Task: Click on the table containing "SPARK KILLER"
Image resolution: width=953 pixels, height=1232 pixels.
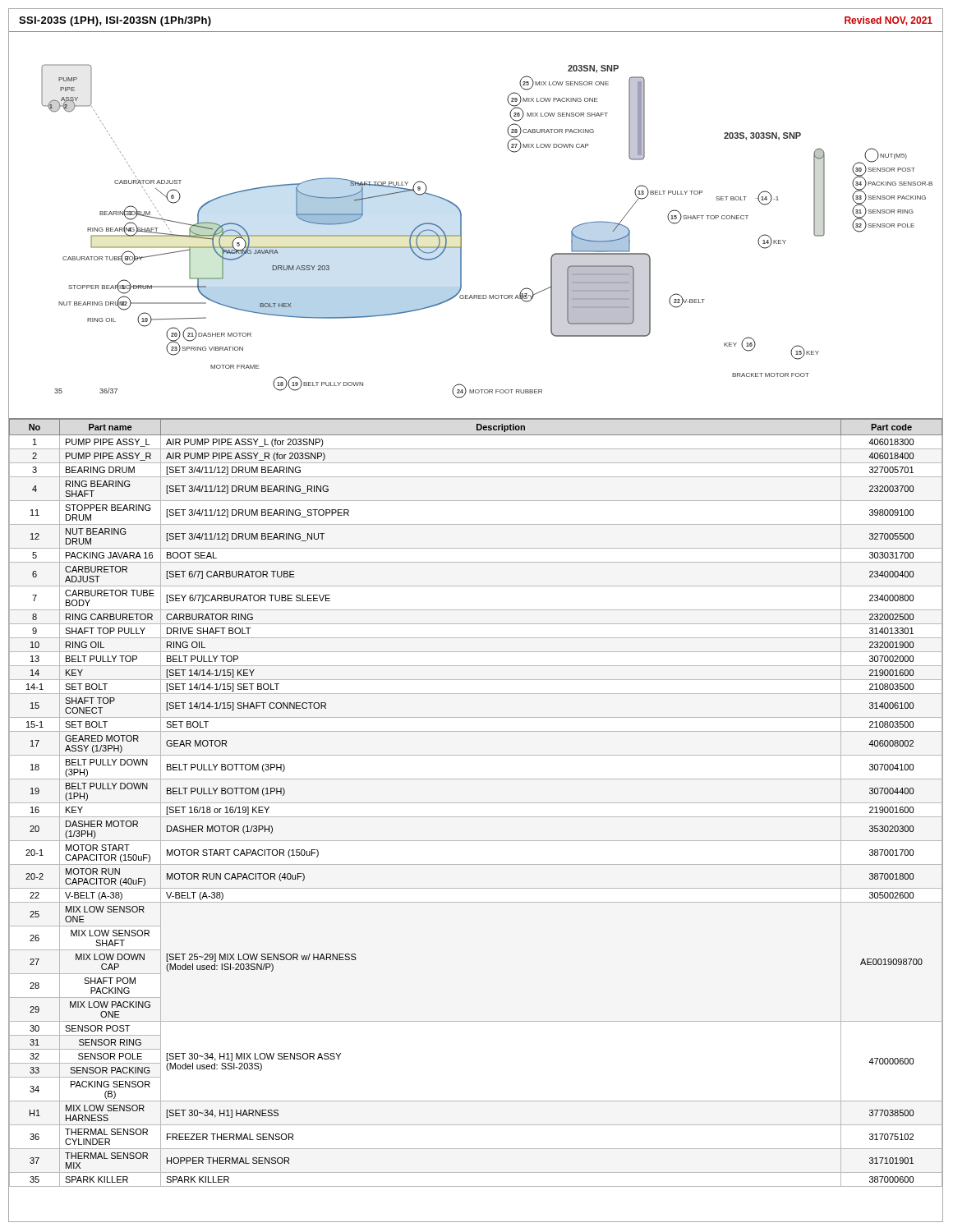Action: [476, 803]
